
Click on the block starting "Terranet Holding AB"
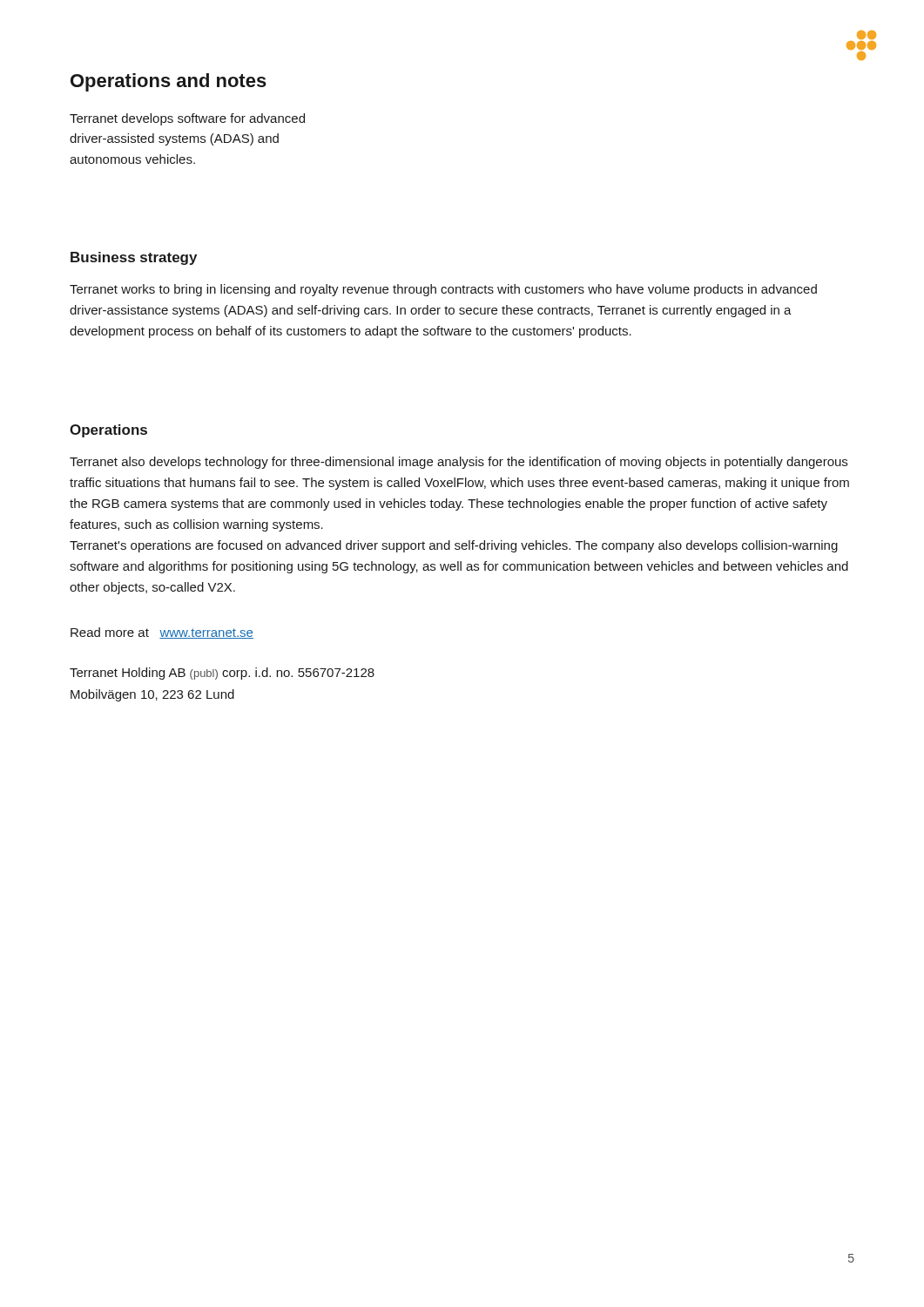tap(222, 683)
